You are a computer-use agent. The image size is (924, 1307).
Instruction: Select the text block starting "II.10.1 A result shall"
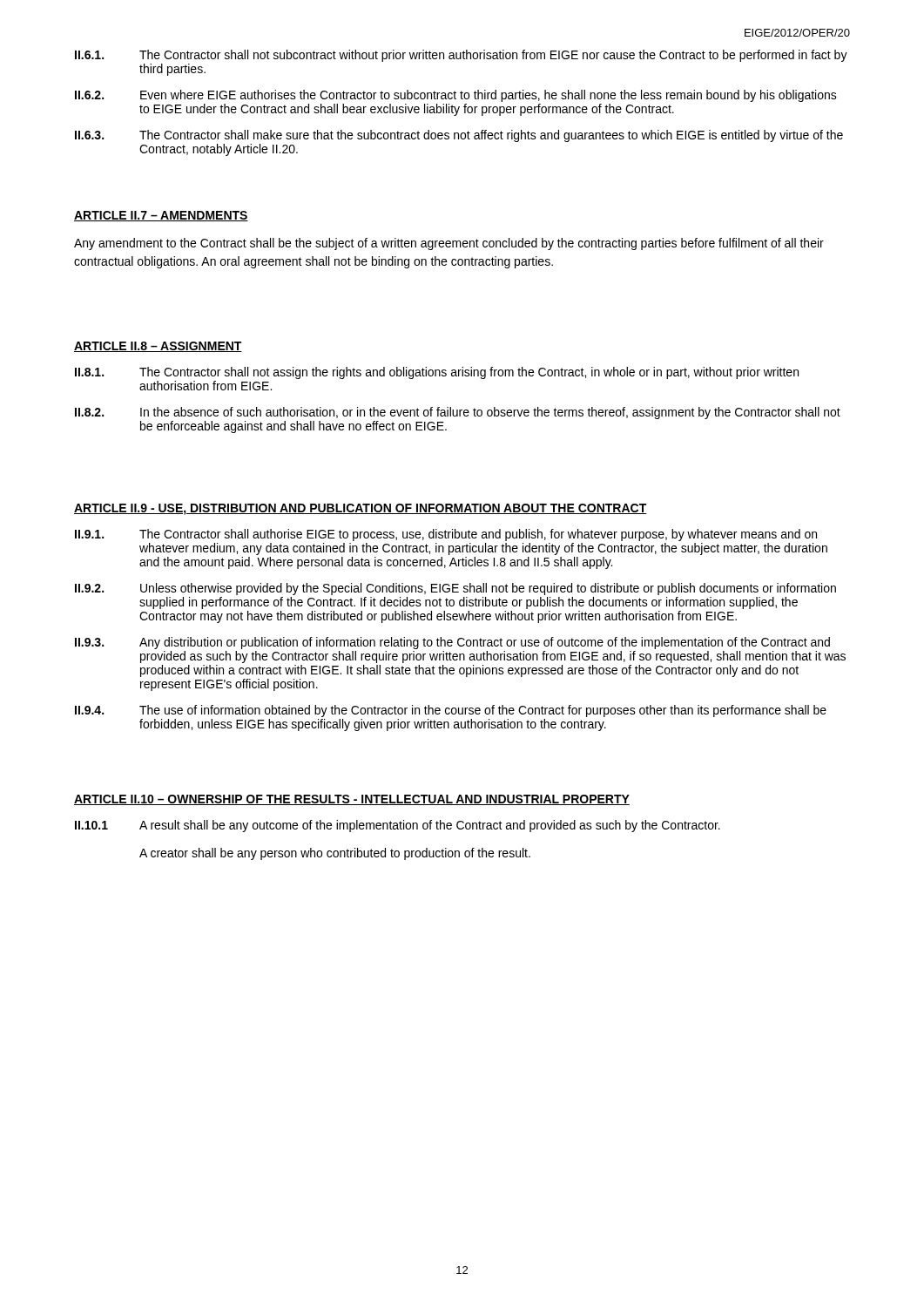click(462, 825)
